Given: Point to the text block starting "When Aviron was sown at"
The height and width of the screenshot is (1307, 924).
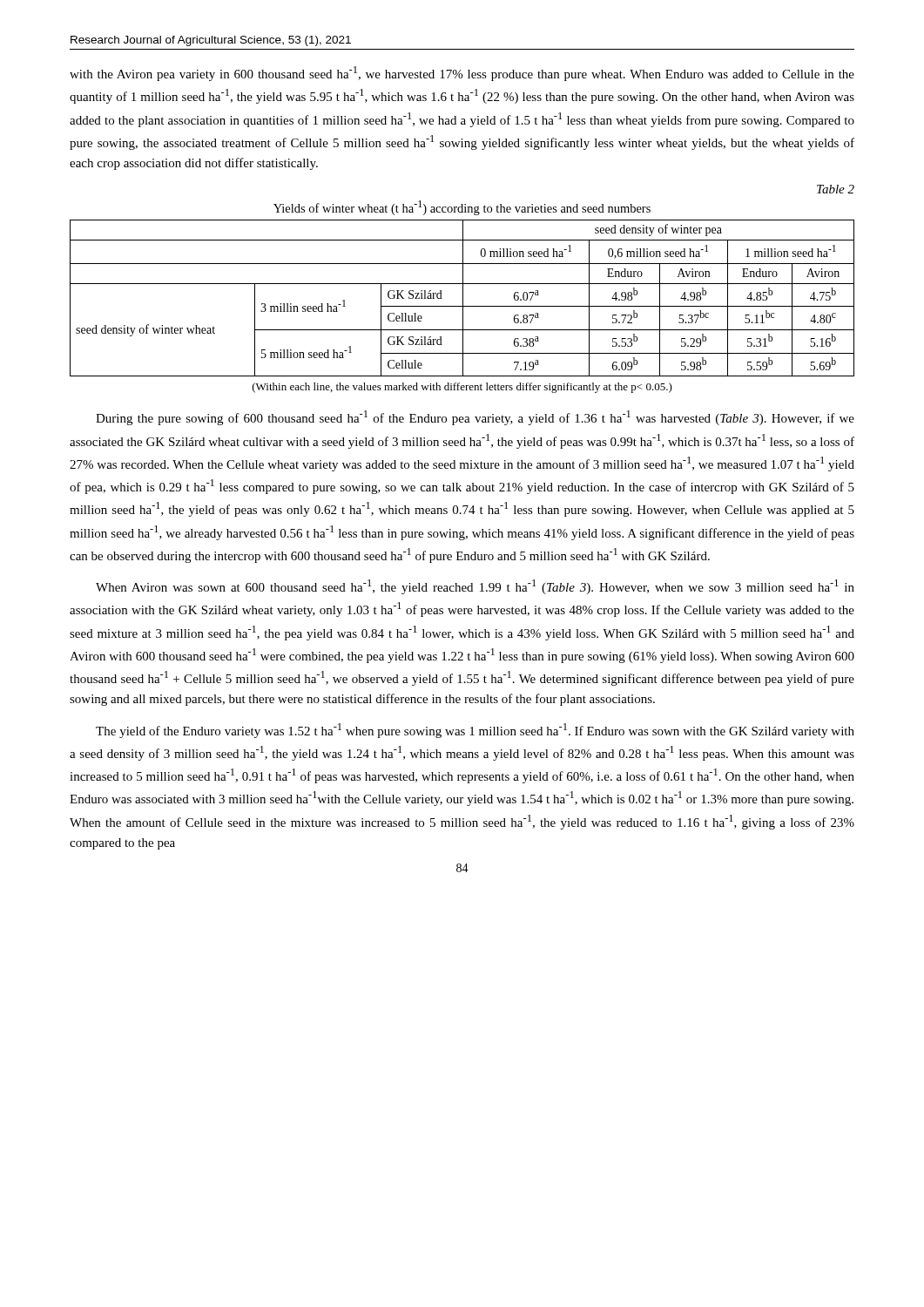Looking at the screenshot, I should coord(462,641).
